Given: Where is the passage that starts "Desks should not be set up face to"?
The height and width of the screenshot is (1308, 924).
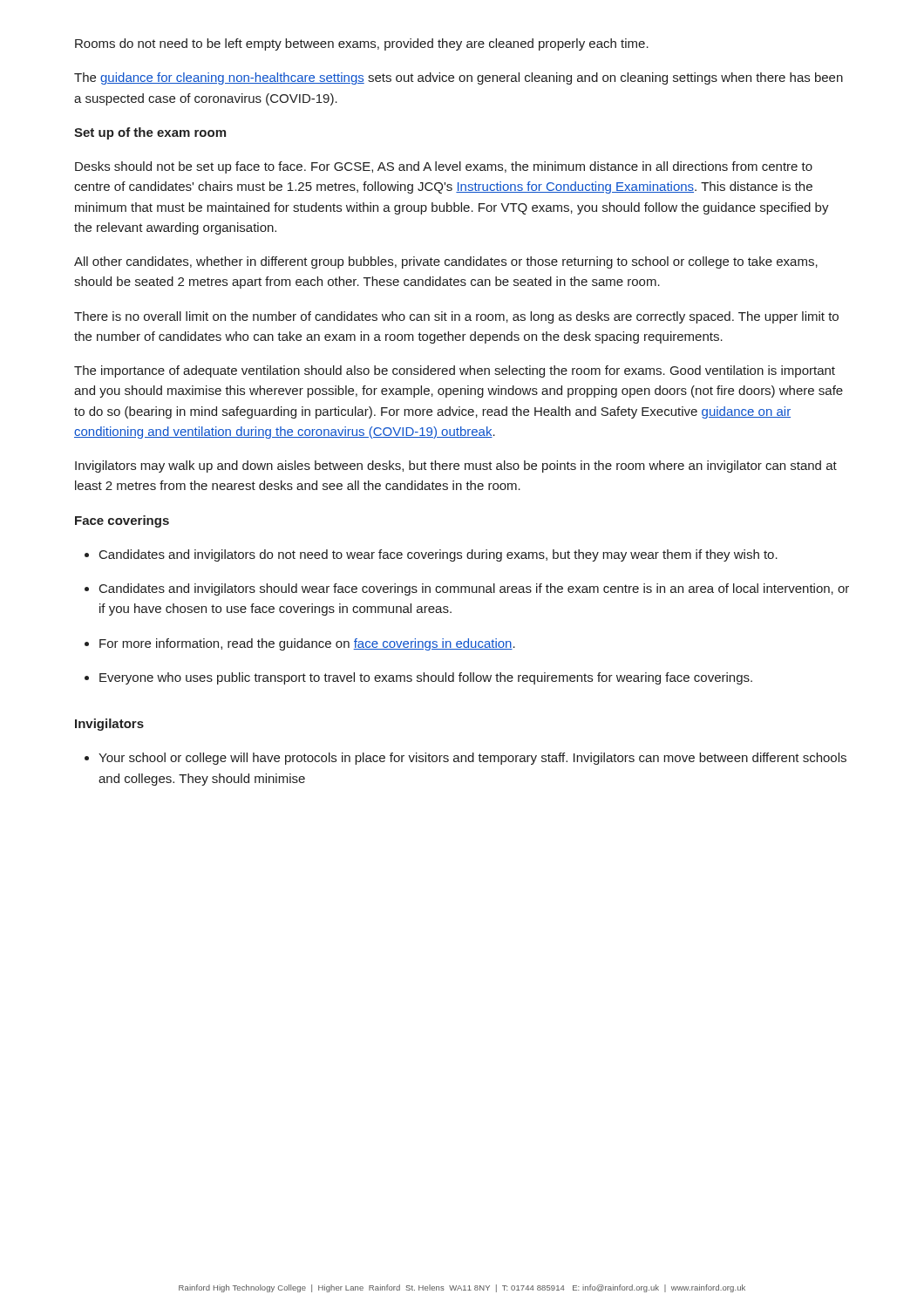Looking at the screenshot, I should 462,197.
